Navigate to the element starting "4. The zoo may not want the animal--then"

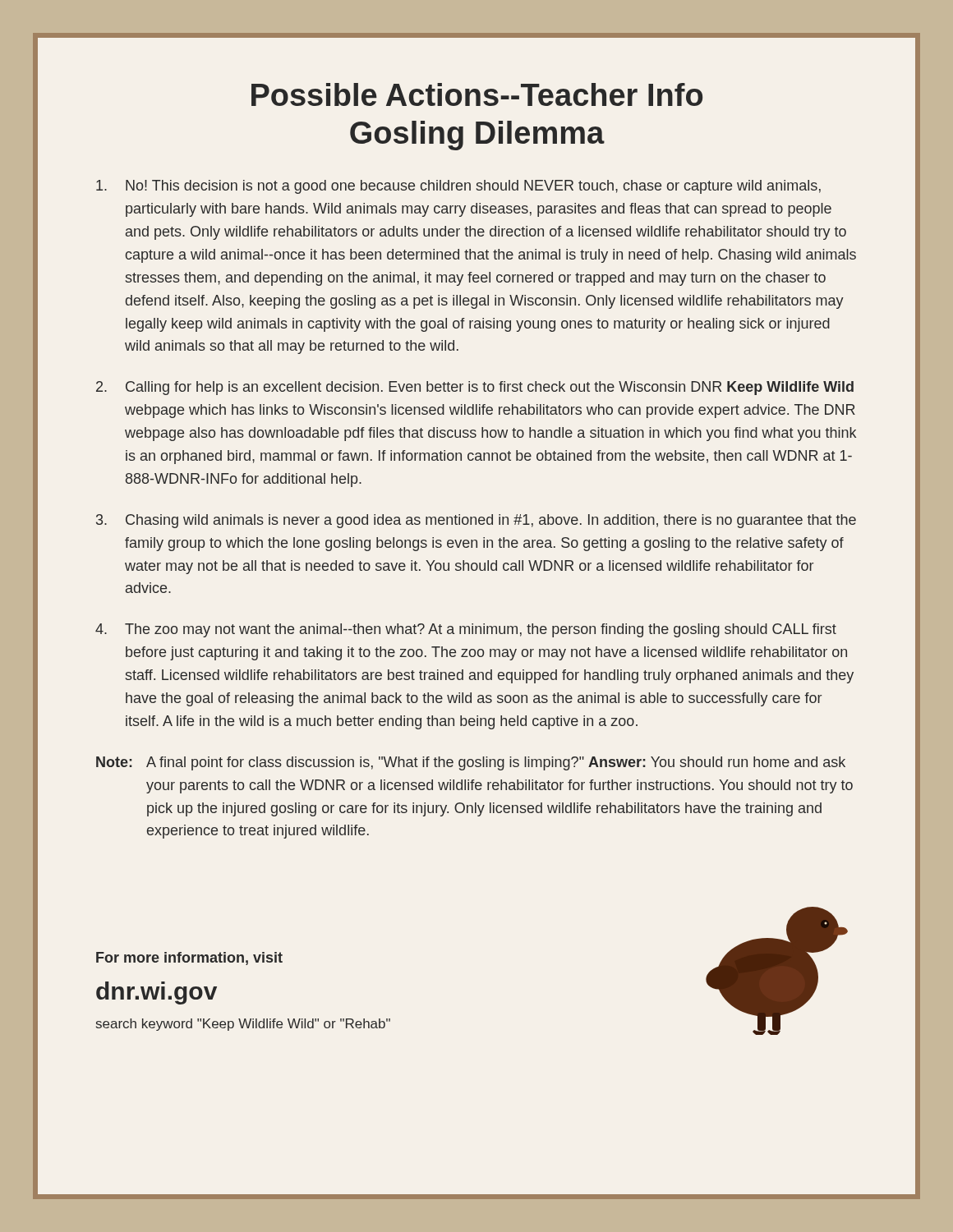(476, 676)
